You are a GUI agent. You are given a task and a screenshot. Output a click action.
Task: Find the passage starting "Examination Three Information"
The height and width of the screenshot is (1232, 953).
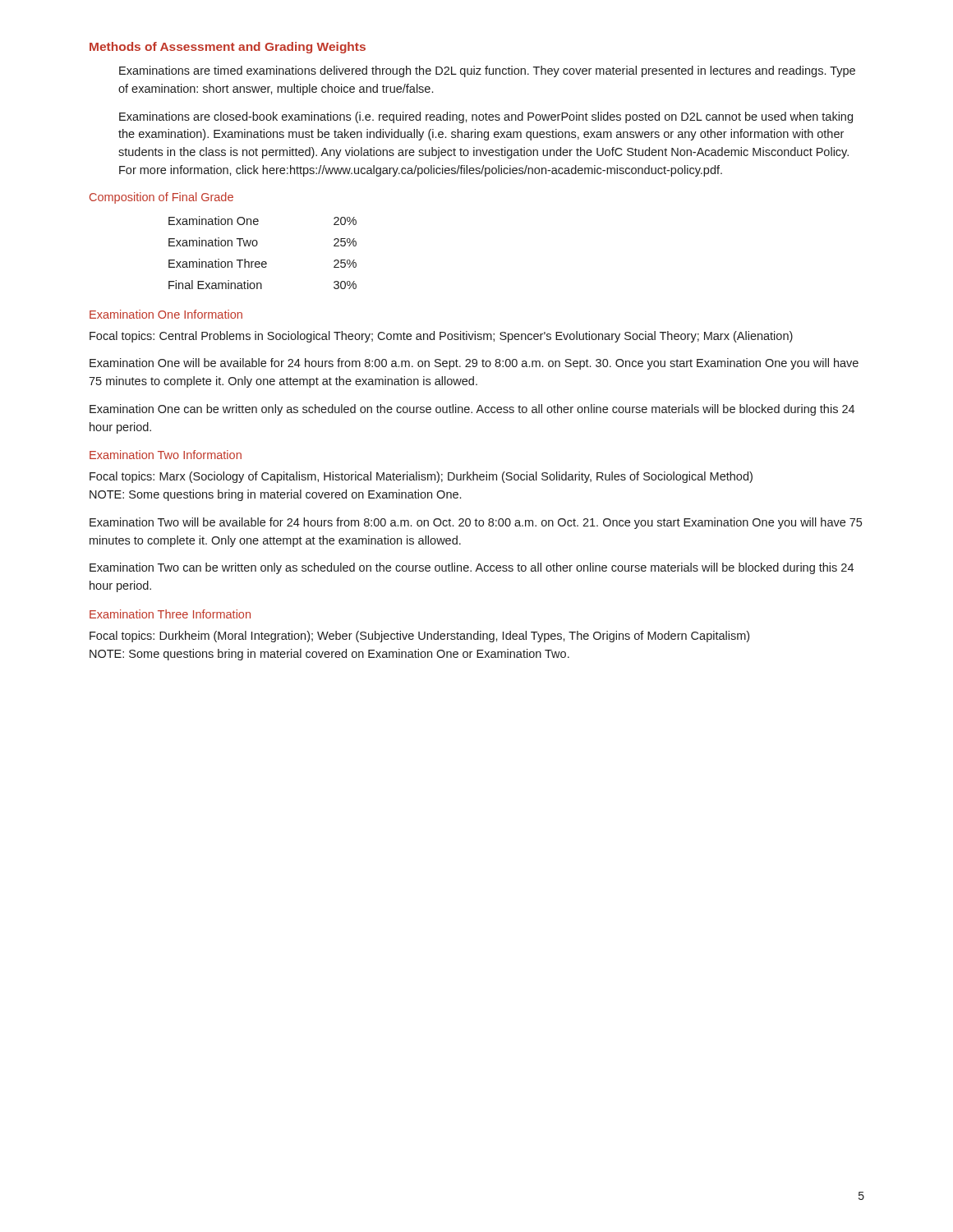click(x=170, y=614)
